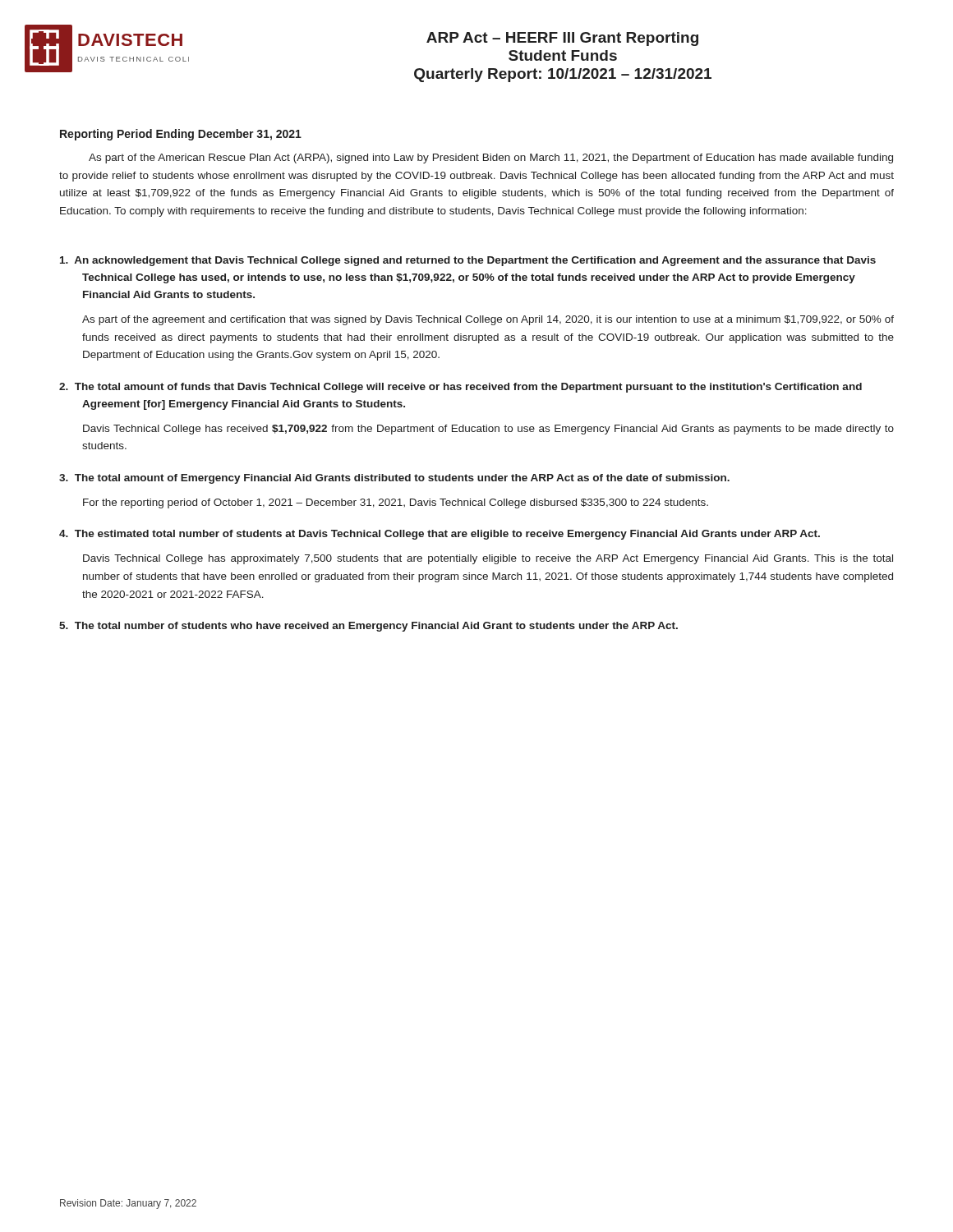This screenshot has height=1232, width=953.
Task: Locate the list item with the text "2. The total amount of funds"
Action: (x=461, y=395)
